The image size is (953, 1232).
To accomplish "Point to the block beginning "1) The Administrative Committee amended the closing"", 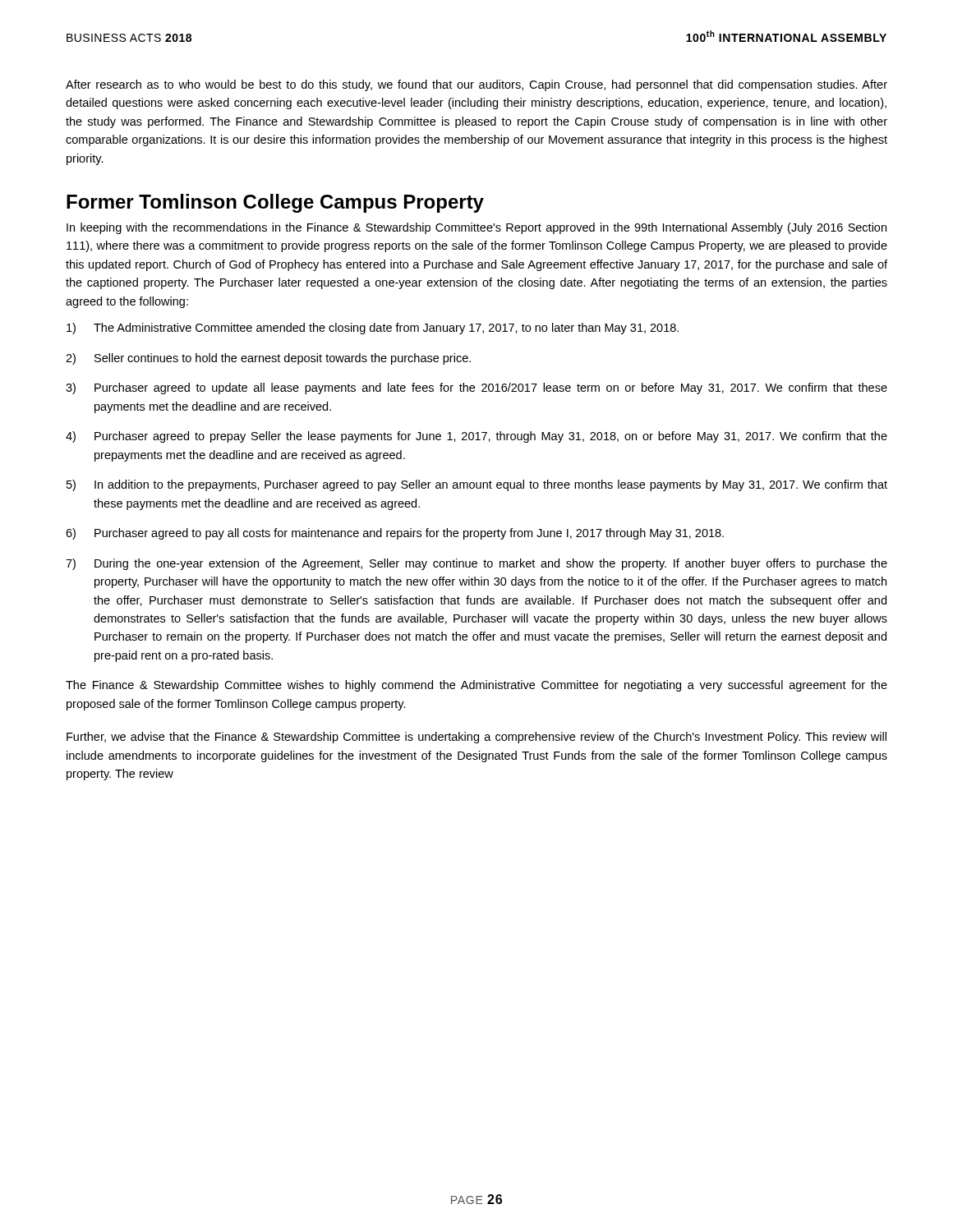I will pos(373,328).
